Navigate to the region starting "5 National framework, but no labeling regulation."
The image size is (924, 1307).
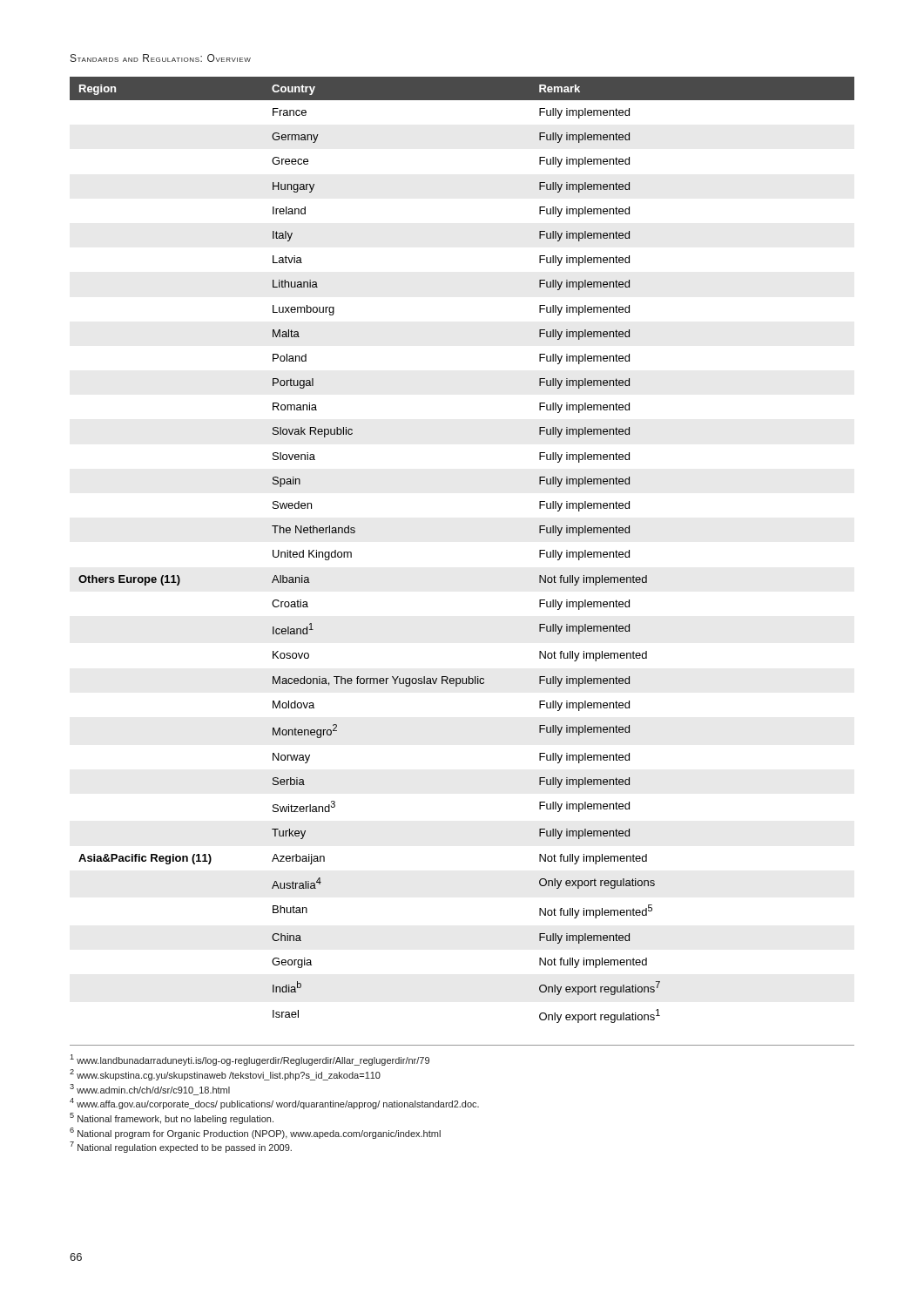(172, 1117)
